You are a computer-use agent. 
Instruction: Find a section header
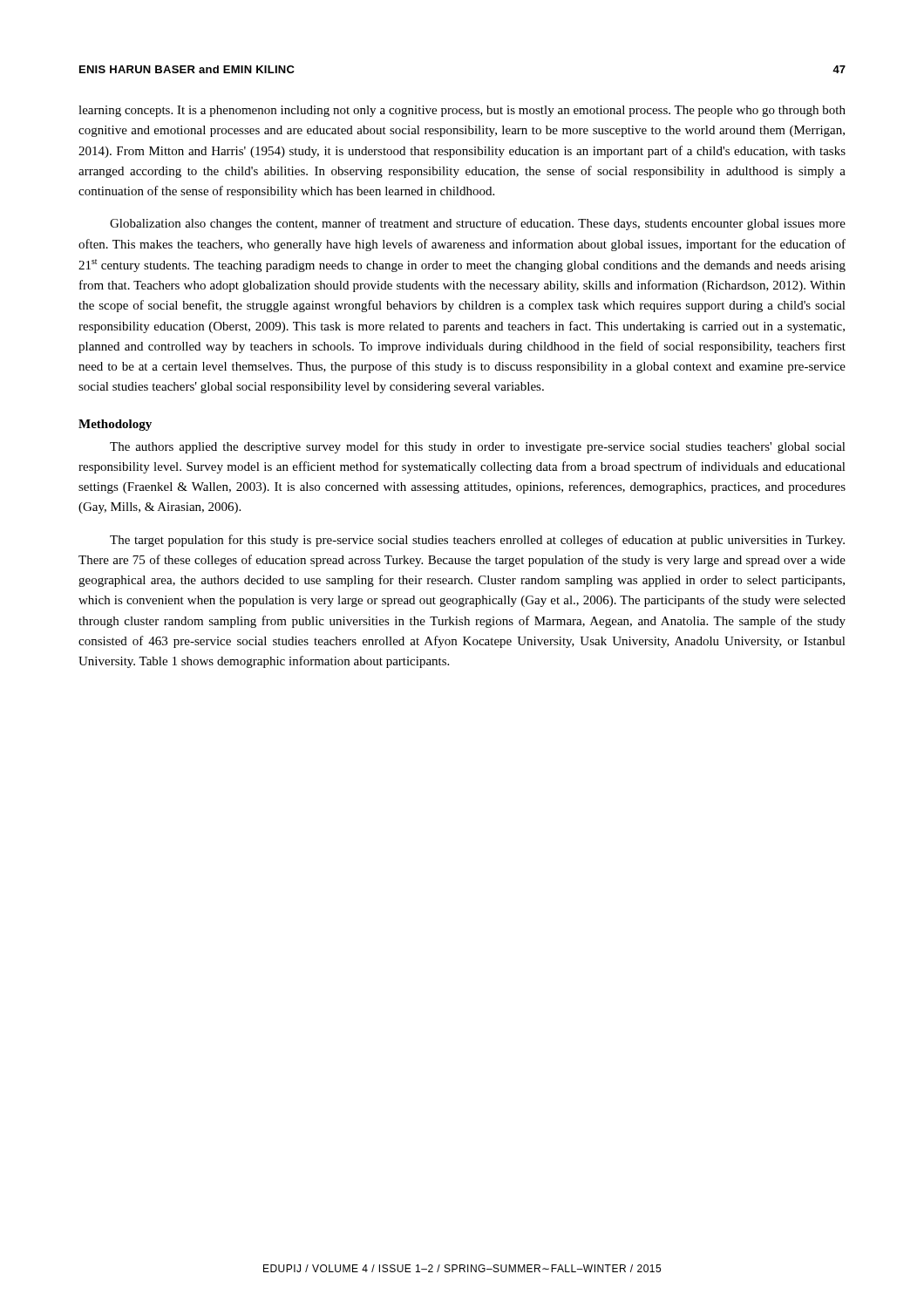point(115,423)
